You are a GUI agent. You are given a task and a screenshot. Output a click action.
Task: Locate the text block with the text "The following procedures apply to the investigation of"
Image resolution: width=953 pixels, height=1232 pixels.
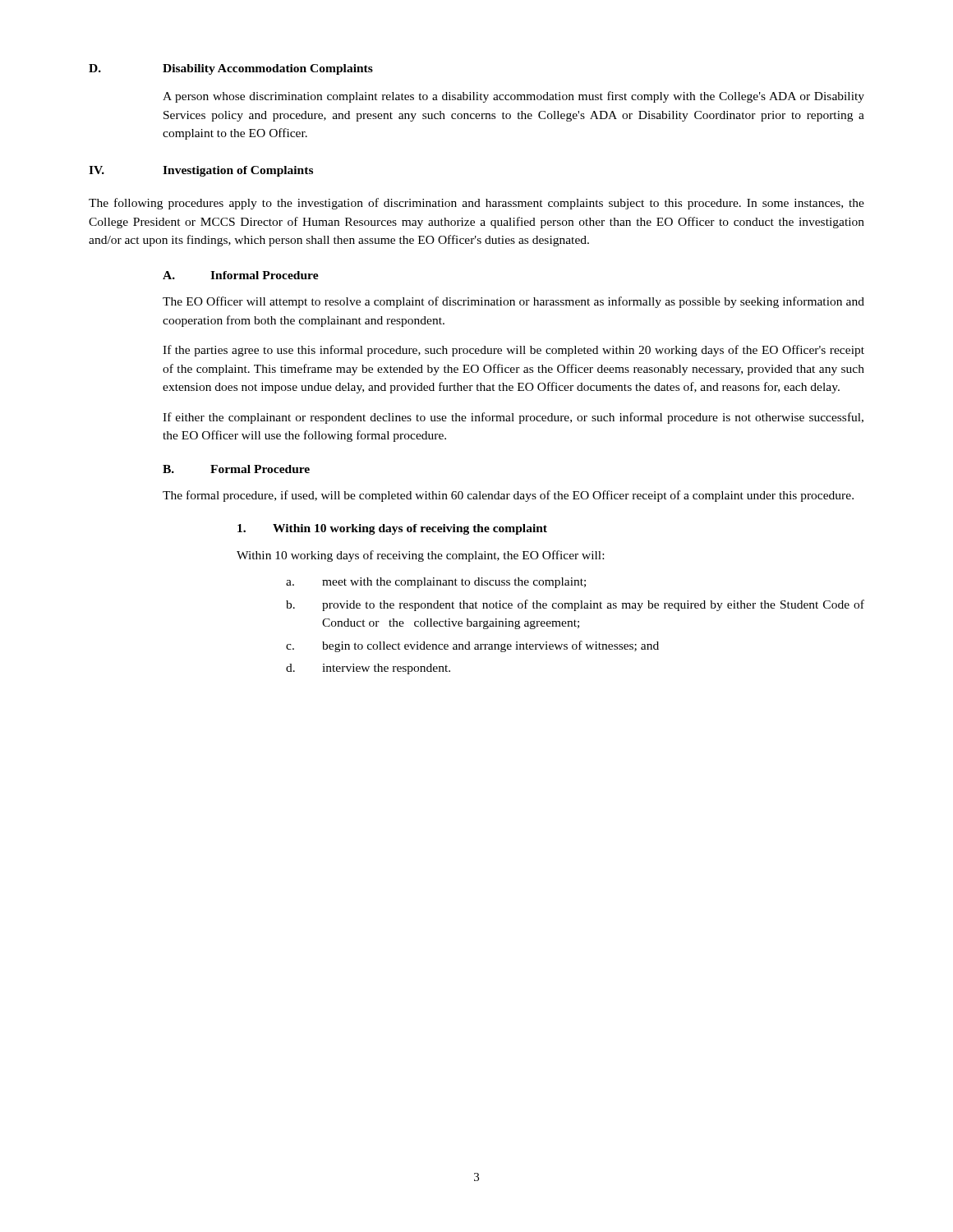point(476,221)
